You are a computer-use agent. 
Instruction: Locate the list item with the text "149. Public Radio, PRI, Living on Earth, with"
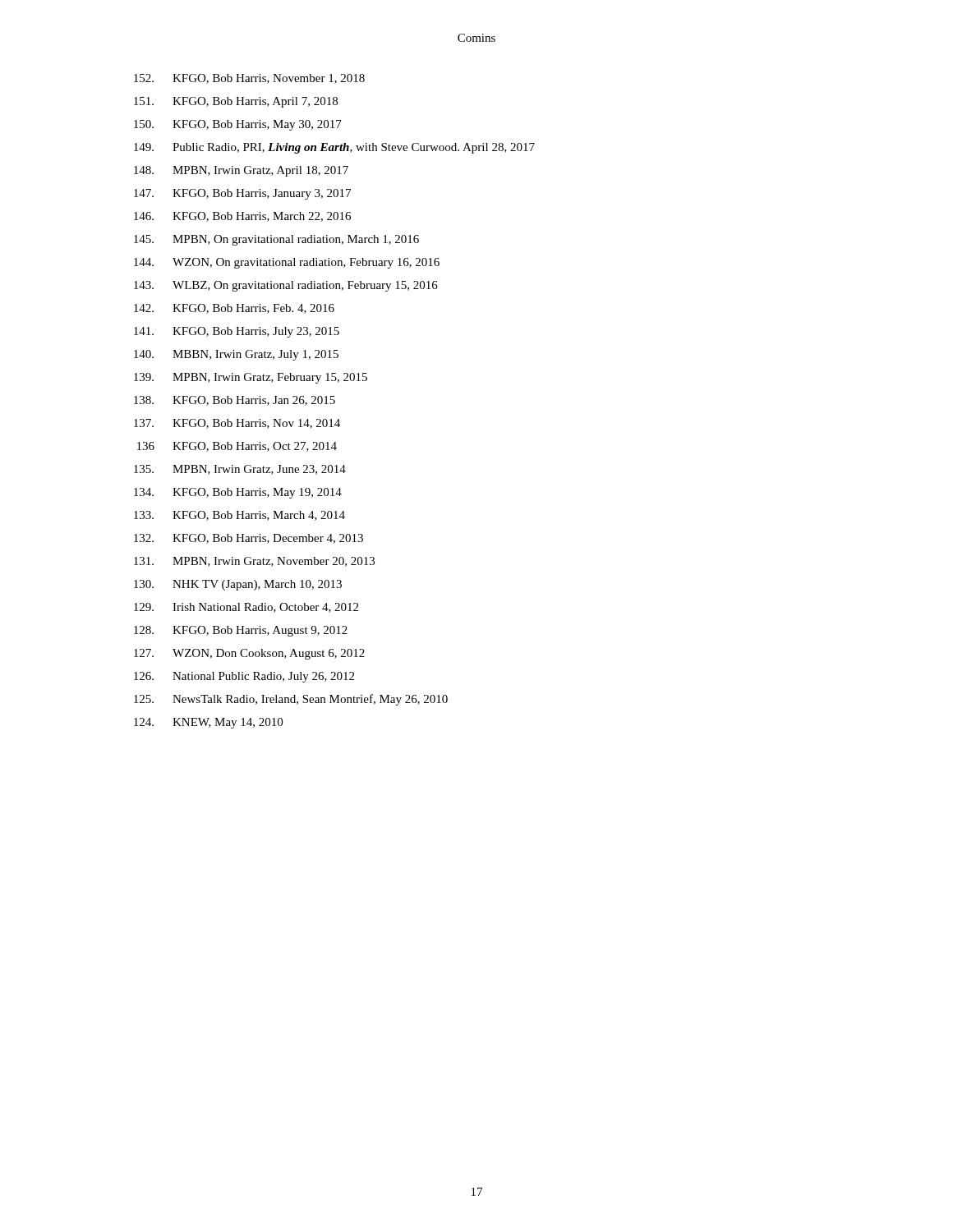pos(317,147)
